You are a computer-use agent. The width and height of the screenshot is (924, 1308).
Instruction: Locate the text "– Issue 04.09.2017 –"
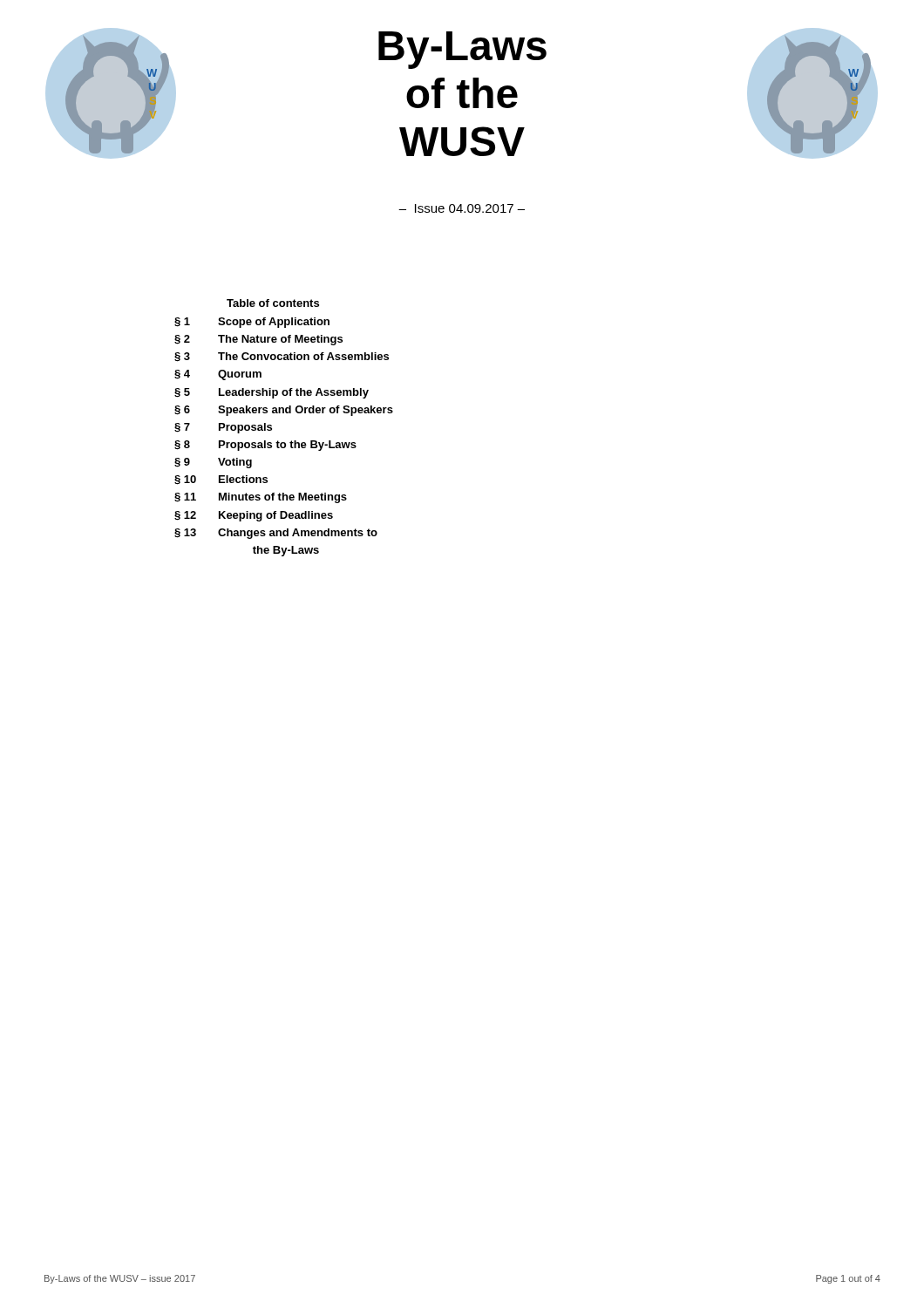(462, 208)
